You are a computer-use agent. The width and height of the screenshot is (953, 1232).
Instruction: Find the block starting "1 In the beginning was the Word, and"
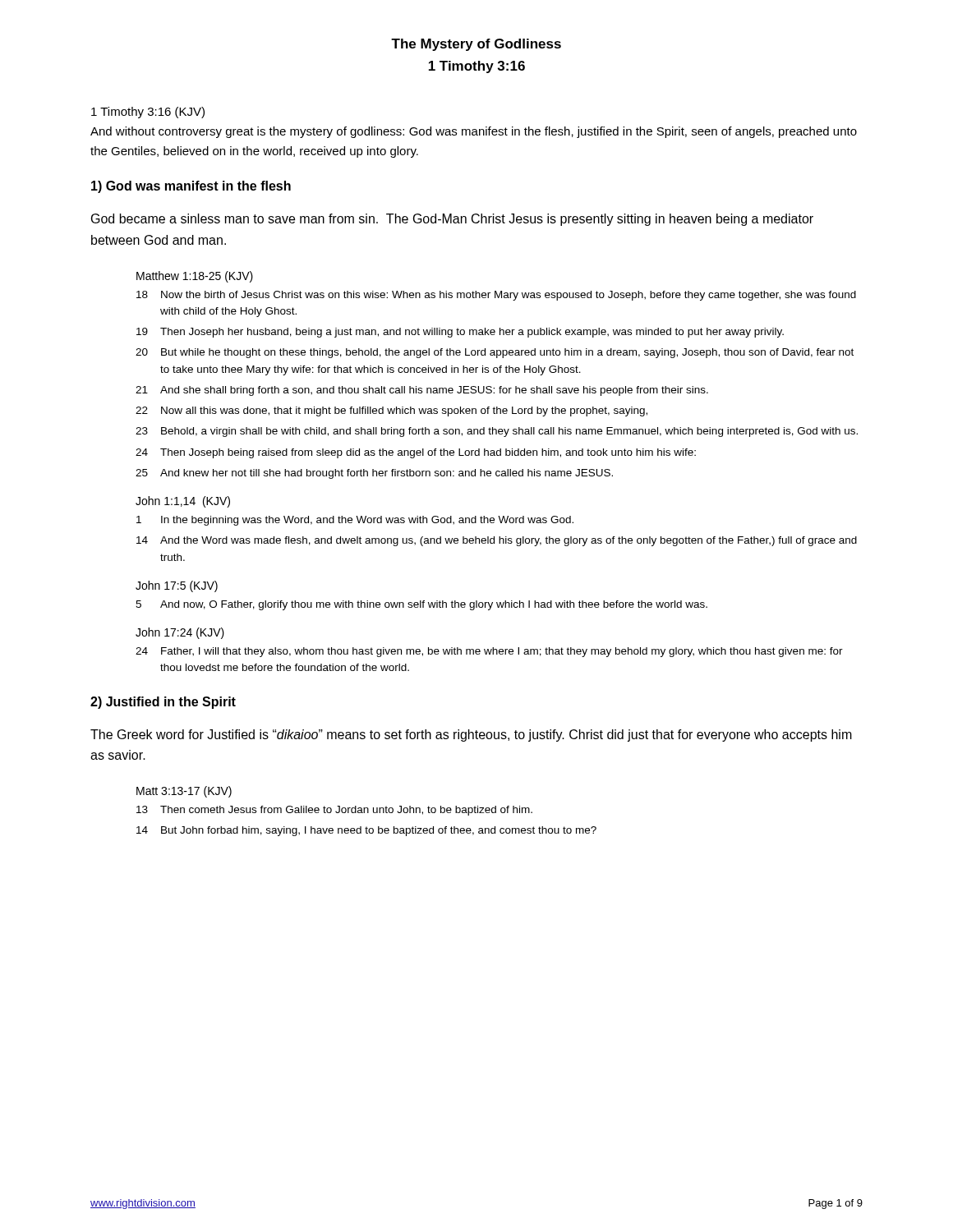click(355, 520)
